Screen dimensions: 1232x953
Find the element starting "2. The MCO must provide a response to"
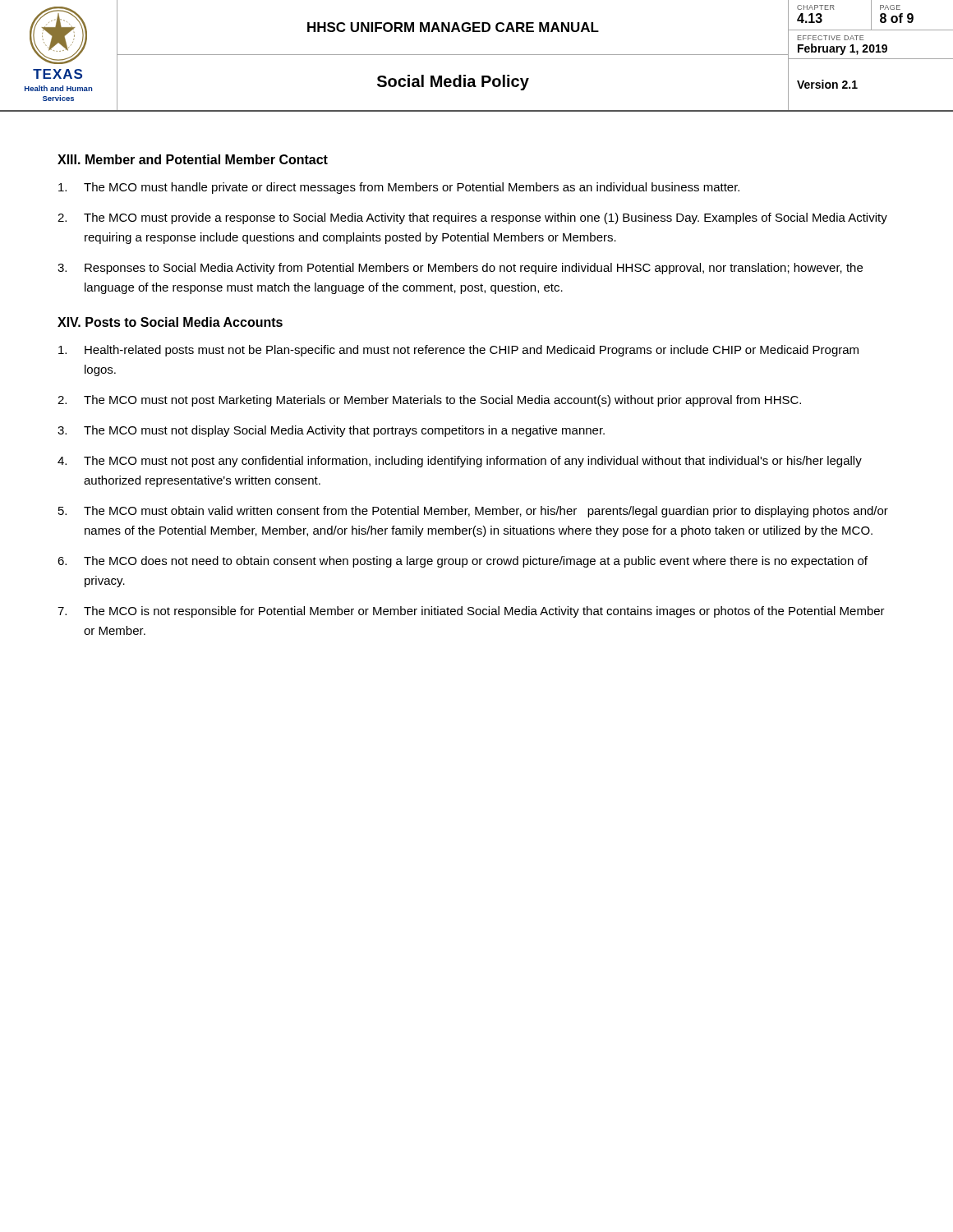pyautogui.click(x=476, y=227)
